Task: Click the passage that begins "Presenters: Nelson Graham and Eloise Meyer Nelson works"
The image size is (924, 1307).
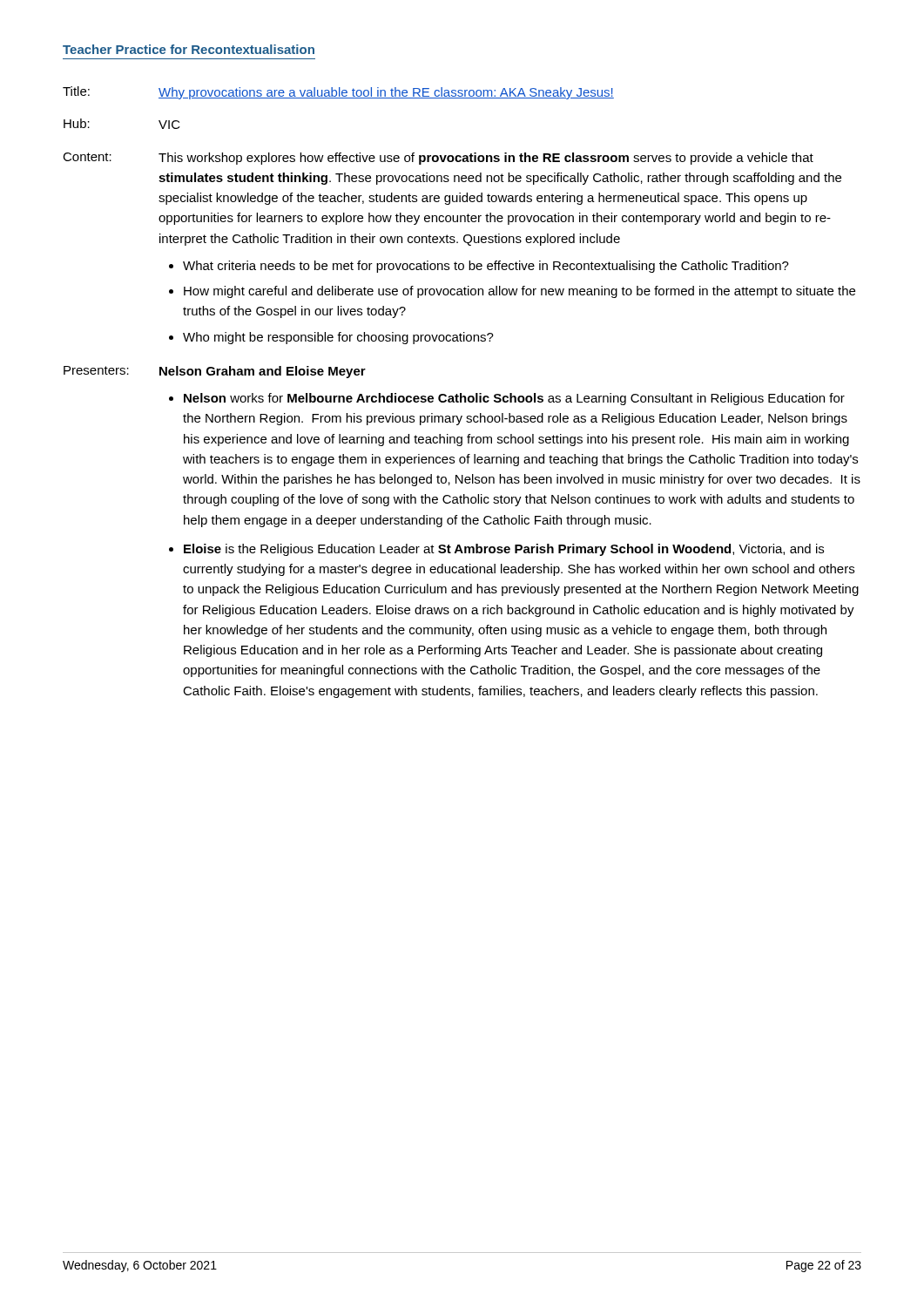Action: [x=462, y=535]
